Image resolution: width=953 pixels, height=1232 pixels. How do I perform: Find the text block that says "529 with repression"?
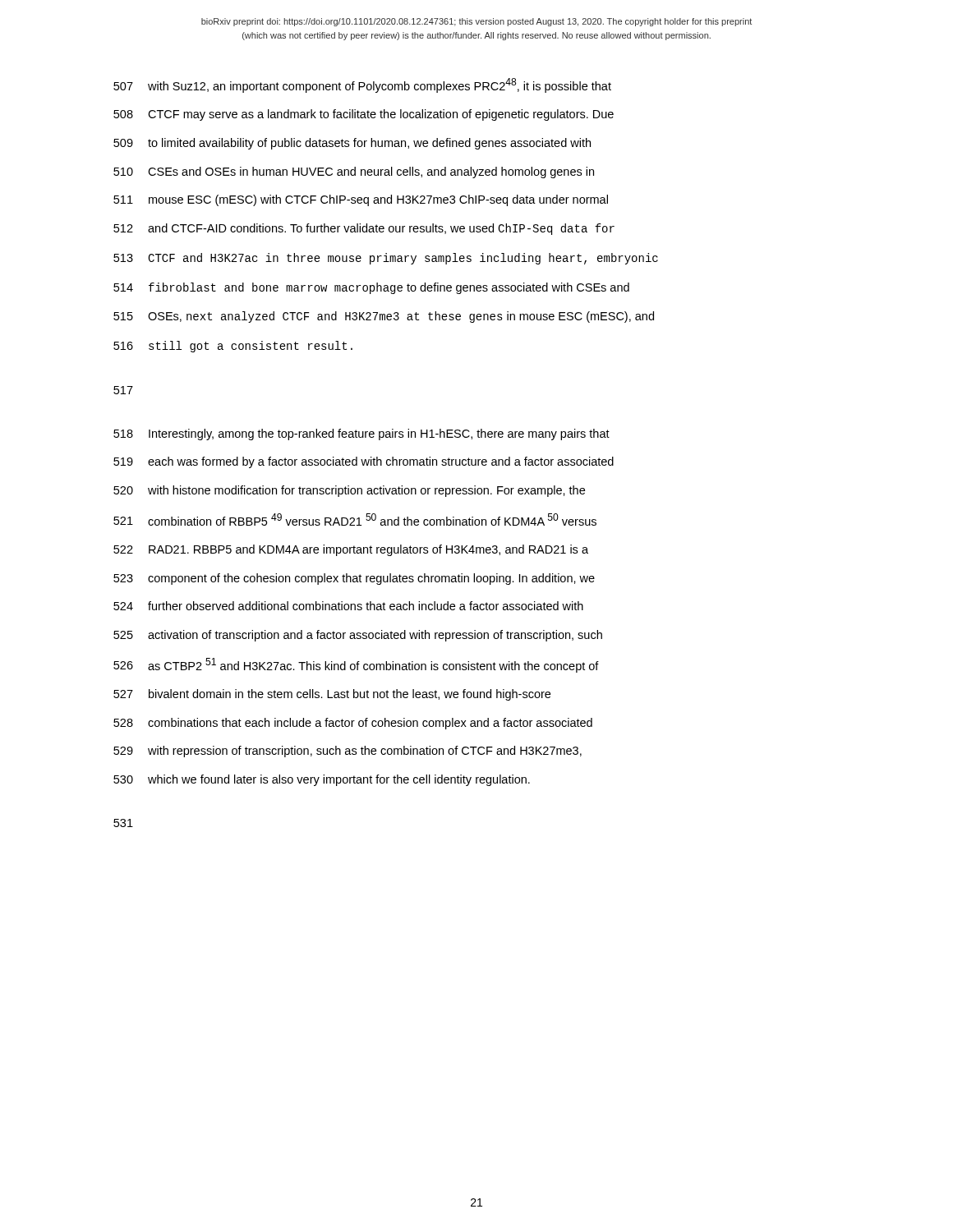click(x=476, y=751)
